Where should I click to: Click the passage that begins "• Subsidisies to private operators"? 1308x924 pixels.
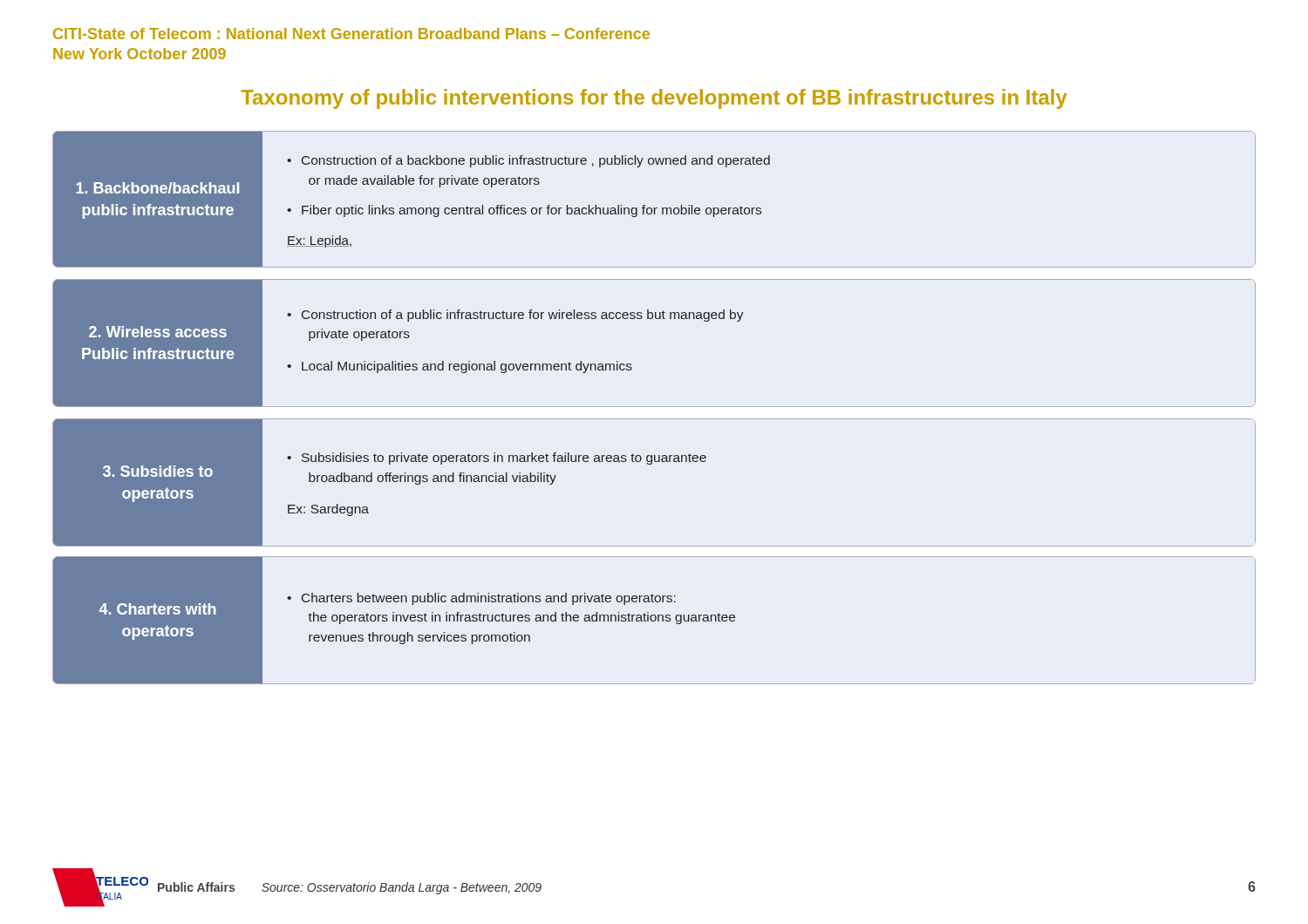pyautogui.click(x=497, y=468)
